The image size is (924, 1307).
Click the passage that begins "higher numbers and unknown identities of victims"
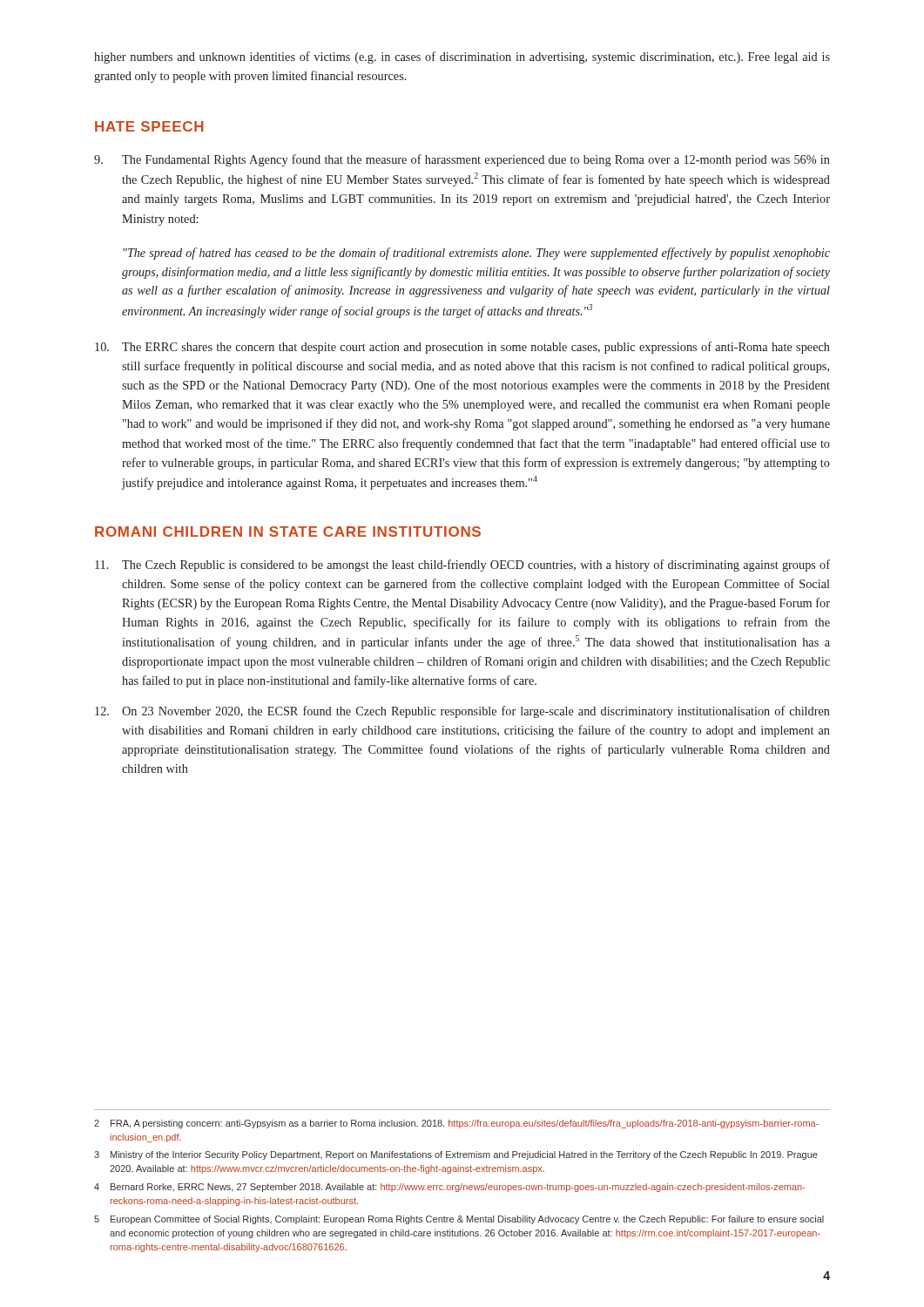[462, 66]
